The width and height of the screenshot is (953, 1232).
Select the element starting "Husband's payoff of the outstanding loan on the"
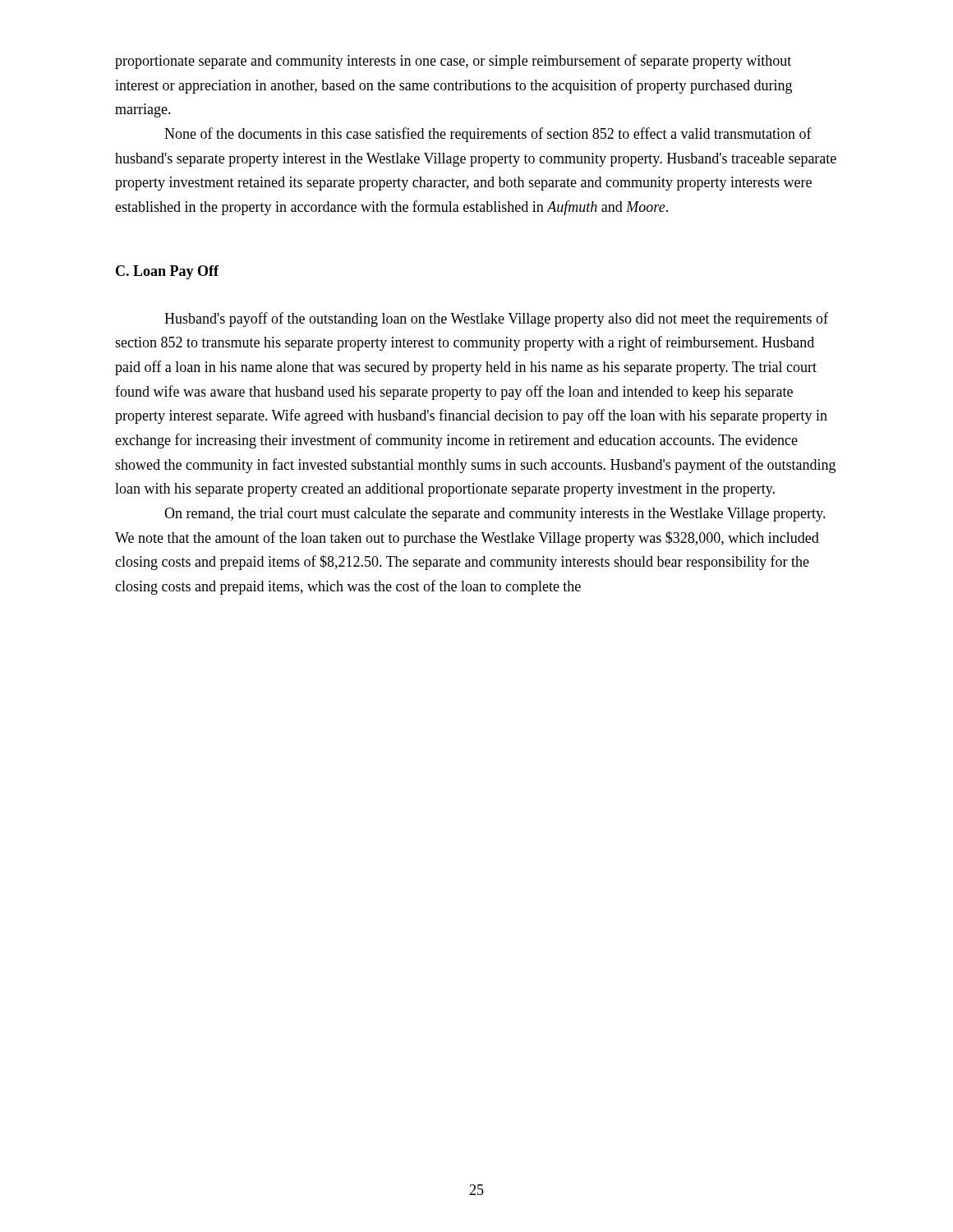(476, 404)
